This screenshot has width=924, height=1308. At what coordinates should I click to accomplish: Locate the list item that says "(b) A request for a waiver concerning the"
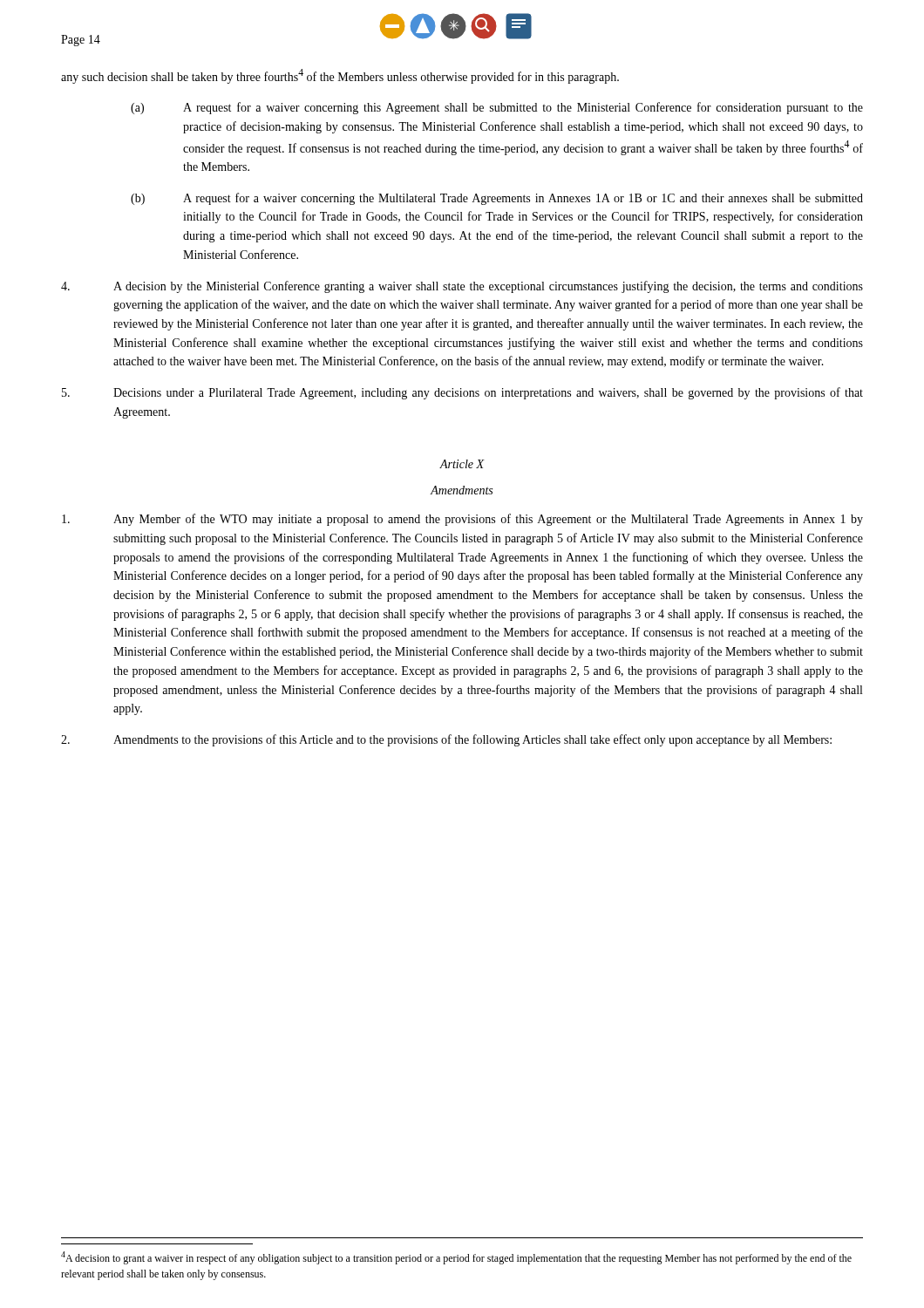click(497, 227)
